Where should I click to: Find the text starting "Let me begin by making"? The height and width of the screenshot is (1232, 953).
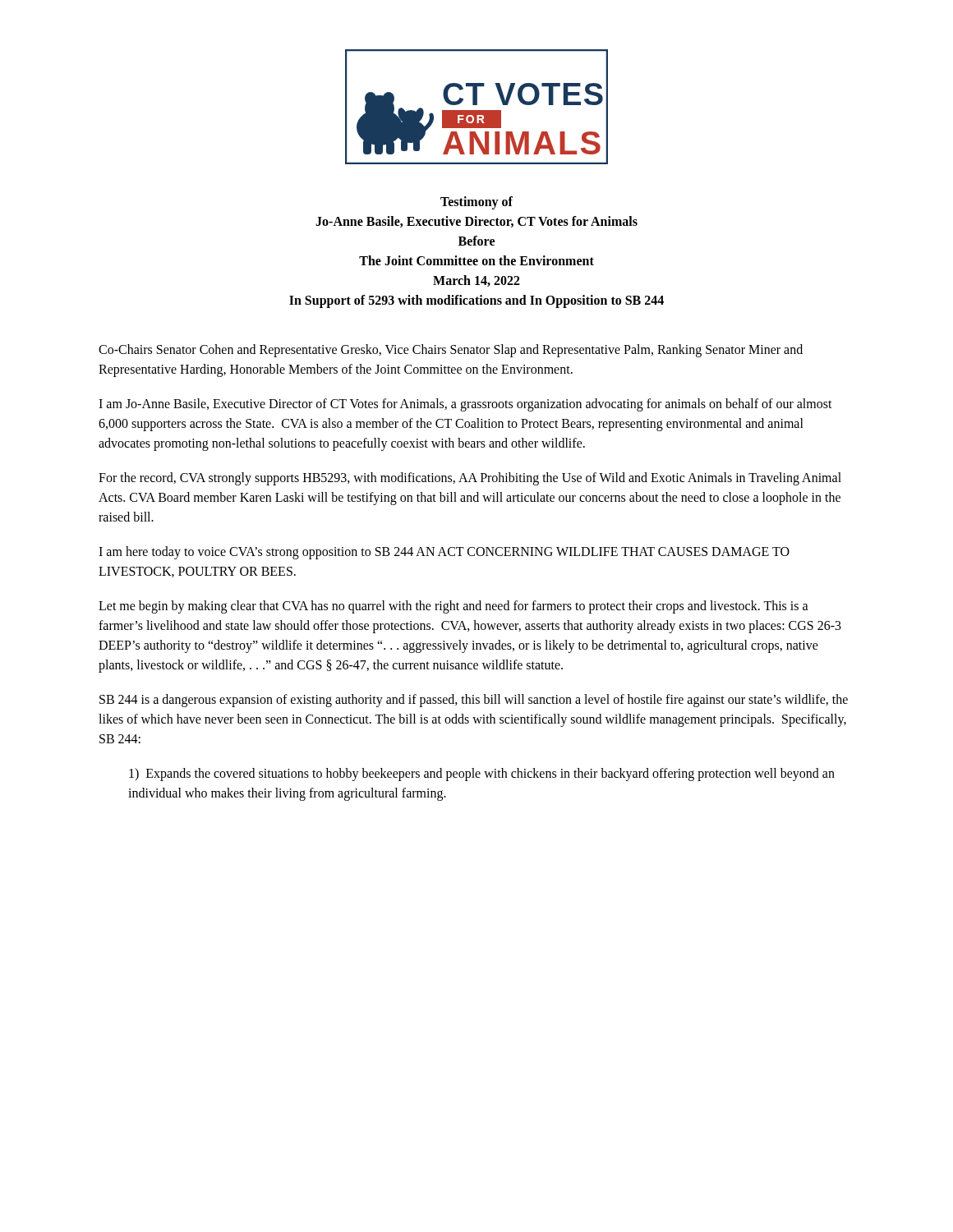[x=470, y=635]
